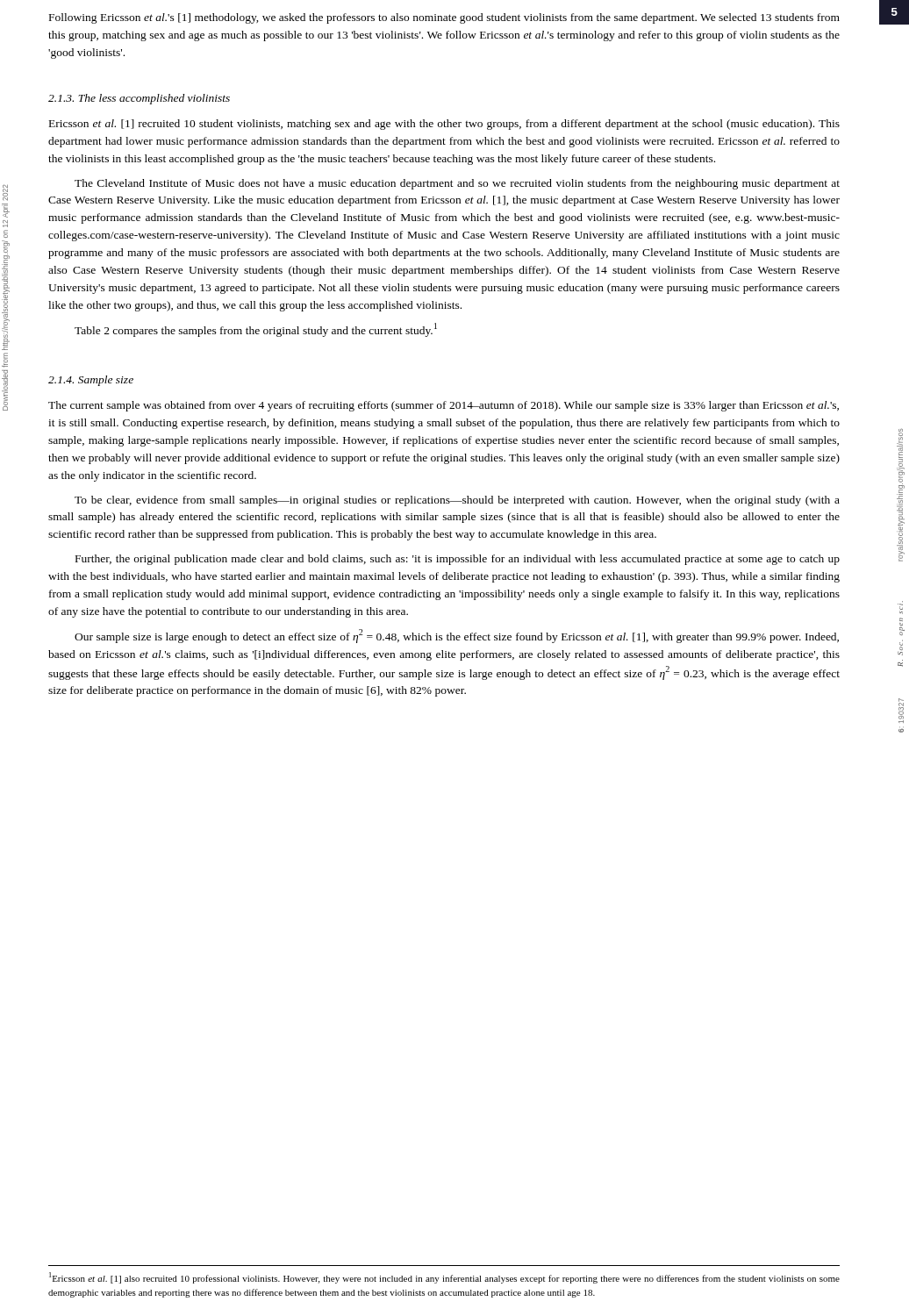Locate the text block with the text "To be clear,"
Viewport: 909px width, 1316px height.
(x=444, y=517)
